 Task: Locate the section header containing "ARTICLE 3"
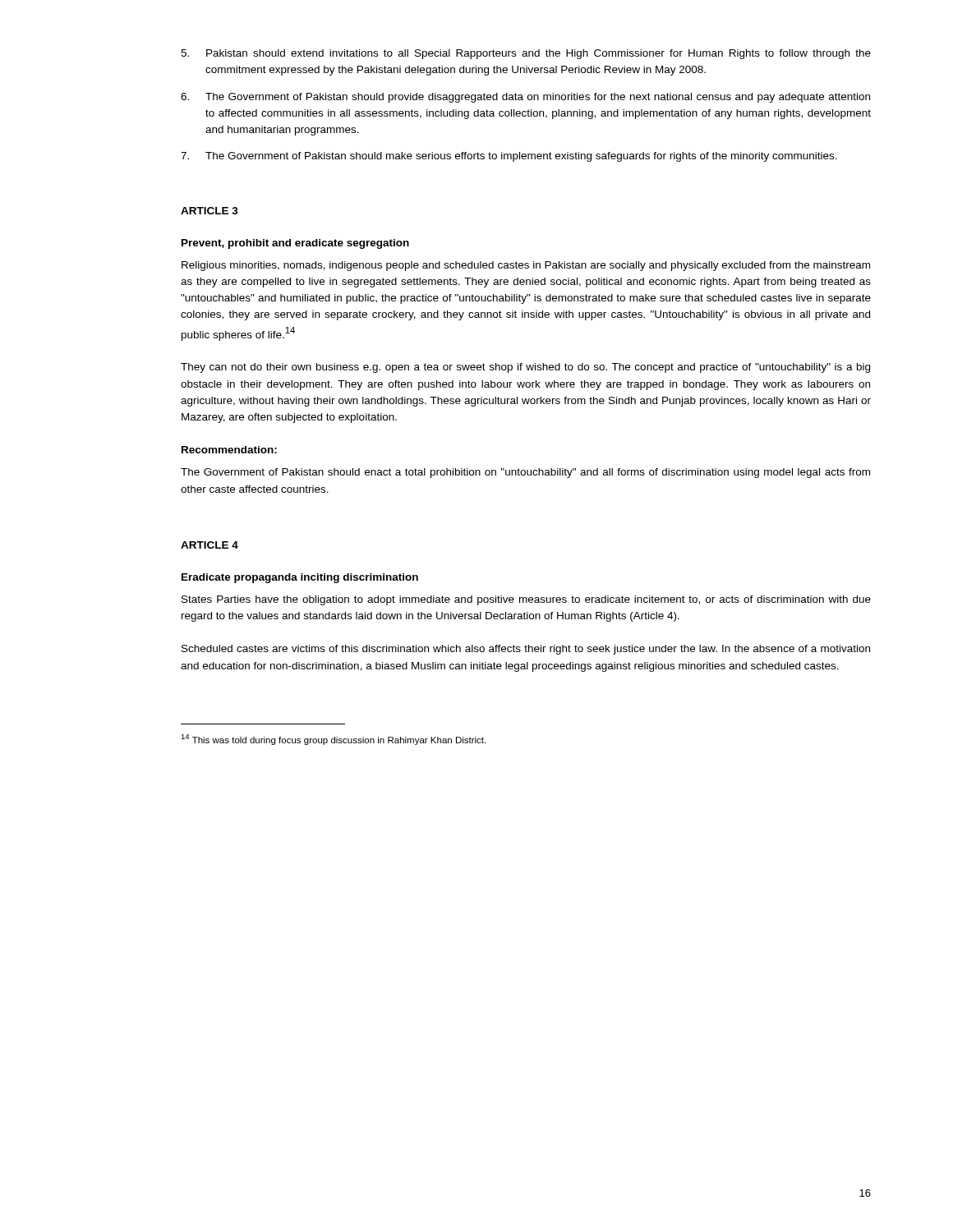point(209,210)
